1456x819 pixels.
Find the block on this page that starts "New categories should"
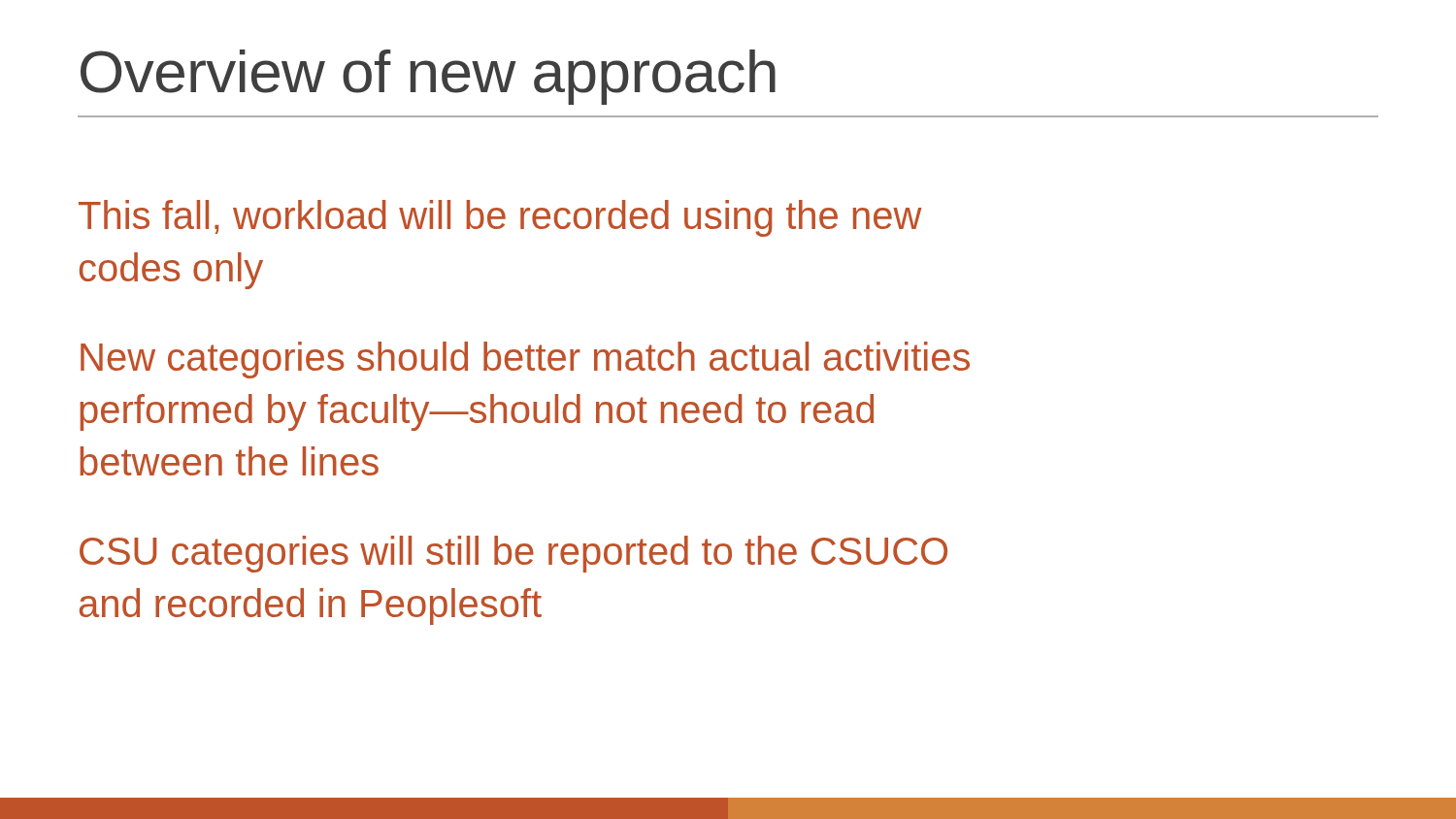coord(524,410)
